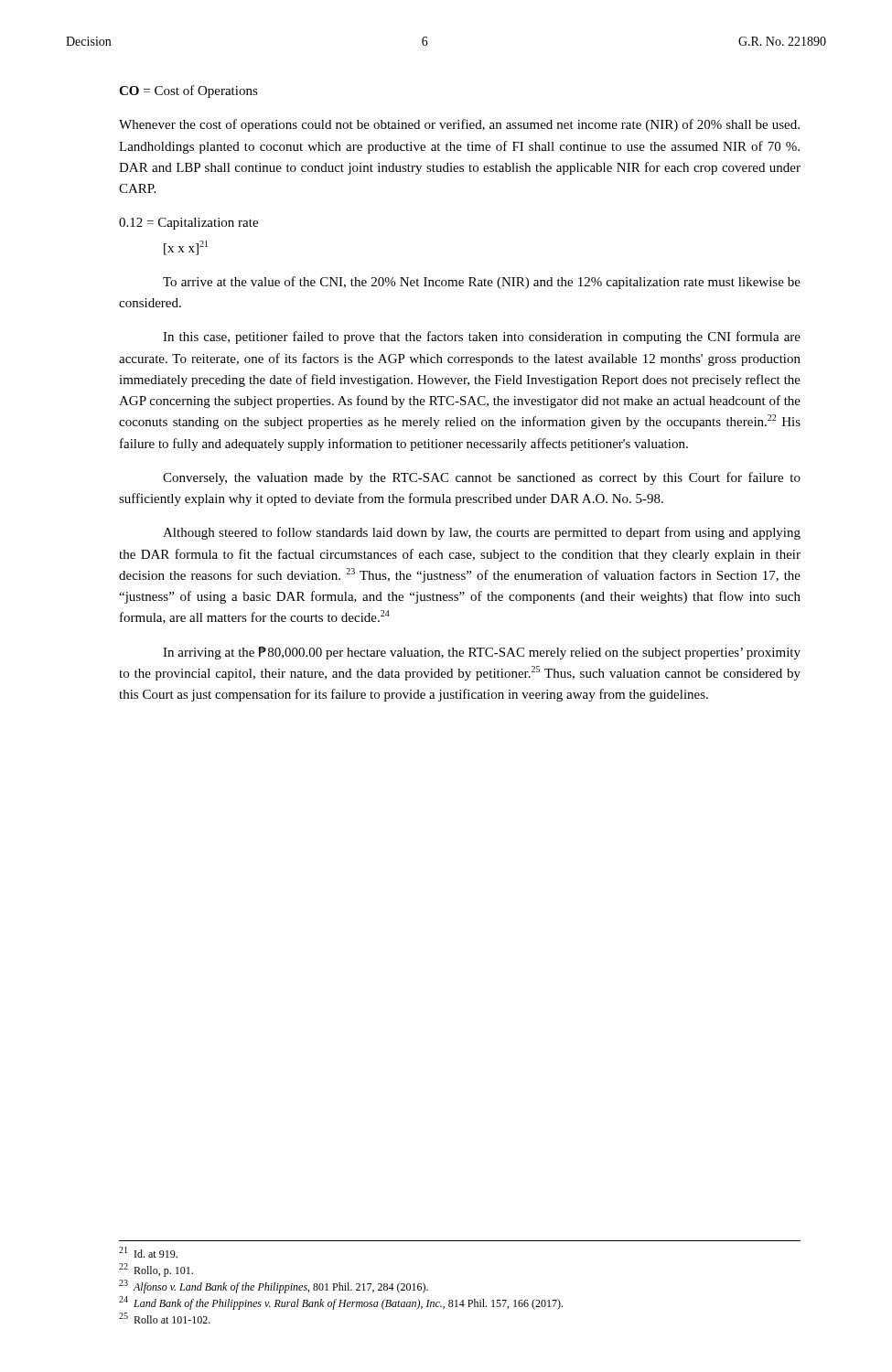Select the text block starting "In arriving at the"
This screenshot has width=892, height=1372.
[x=460, y=673]
